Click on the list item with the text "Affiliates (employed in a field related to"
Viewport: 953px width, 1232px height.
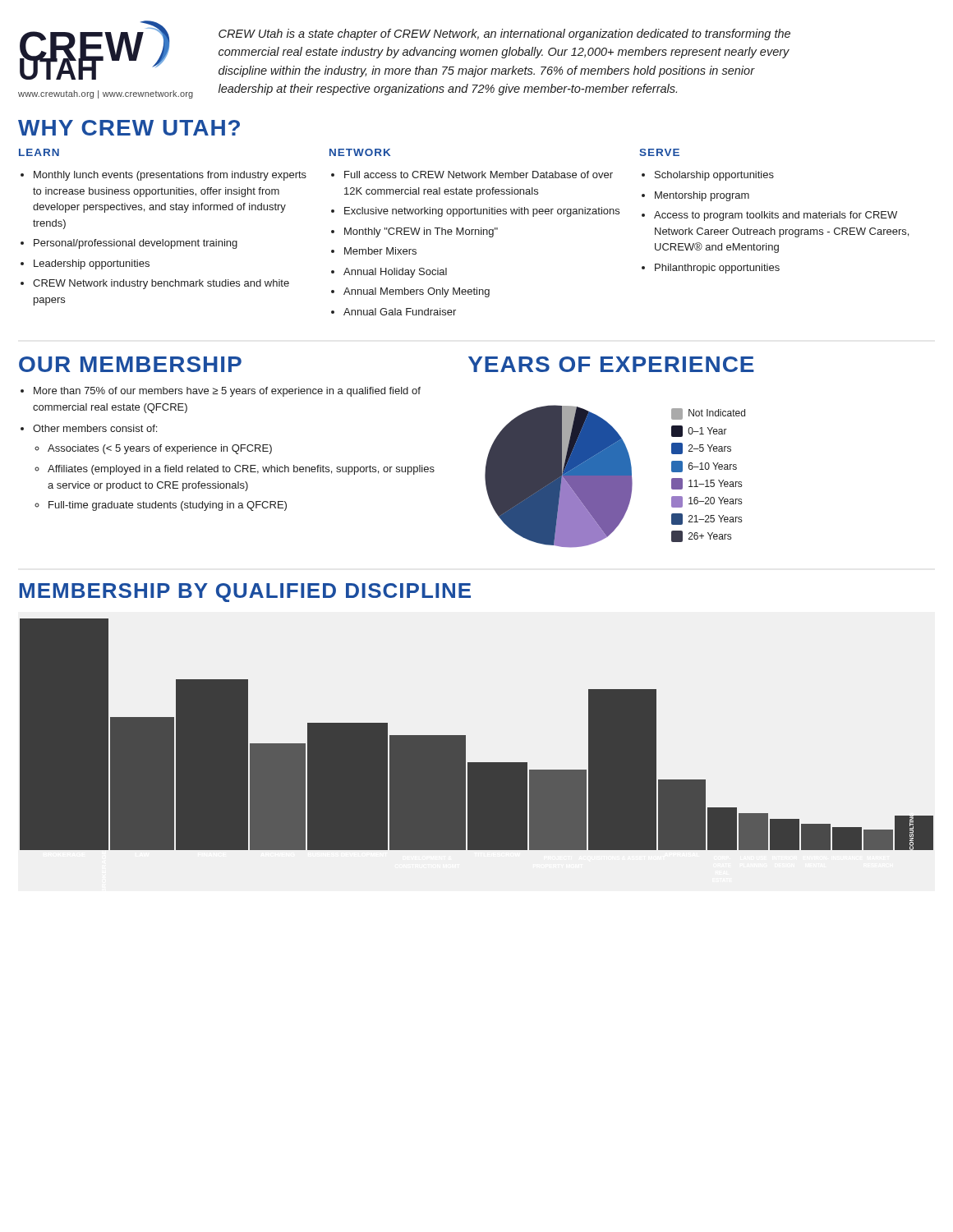tap(241, 476)
